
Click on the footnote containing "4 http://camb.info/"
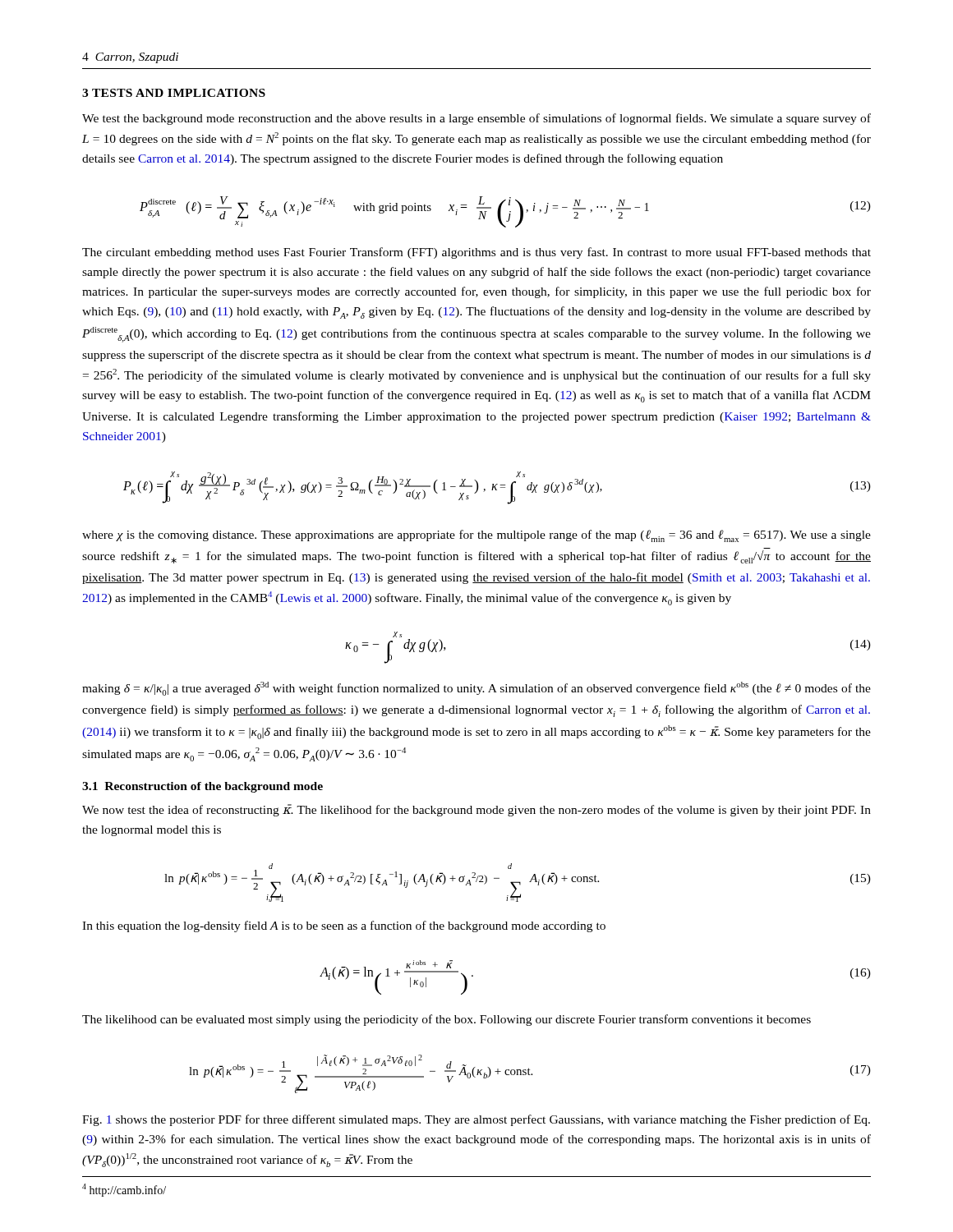(124, 1190)
